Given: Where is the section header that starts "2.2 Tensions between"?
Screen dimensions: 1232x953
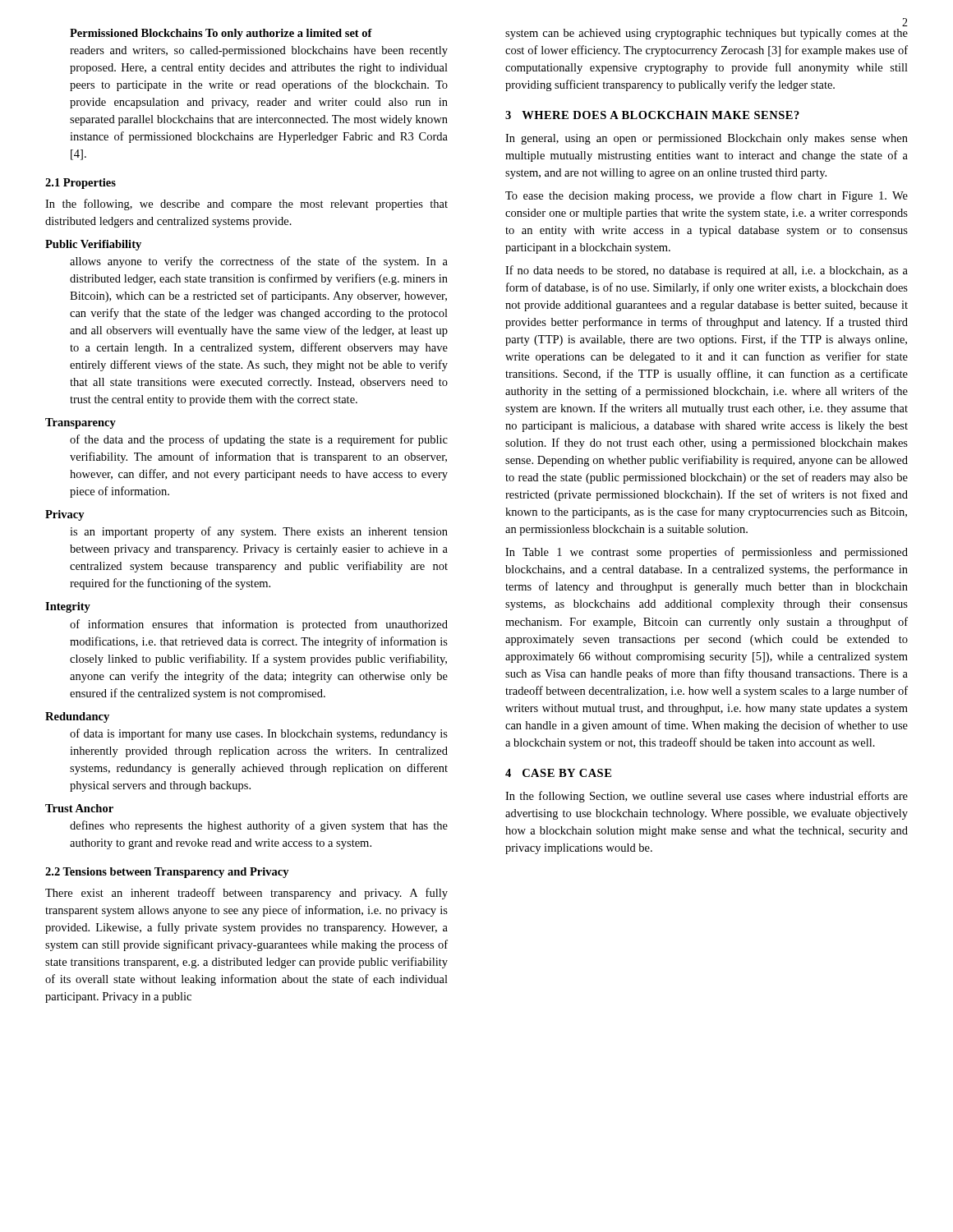Looking at the screenshot, I should point(167,871).
